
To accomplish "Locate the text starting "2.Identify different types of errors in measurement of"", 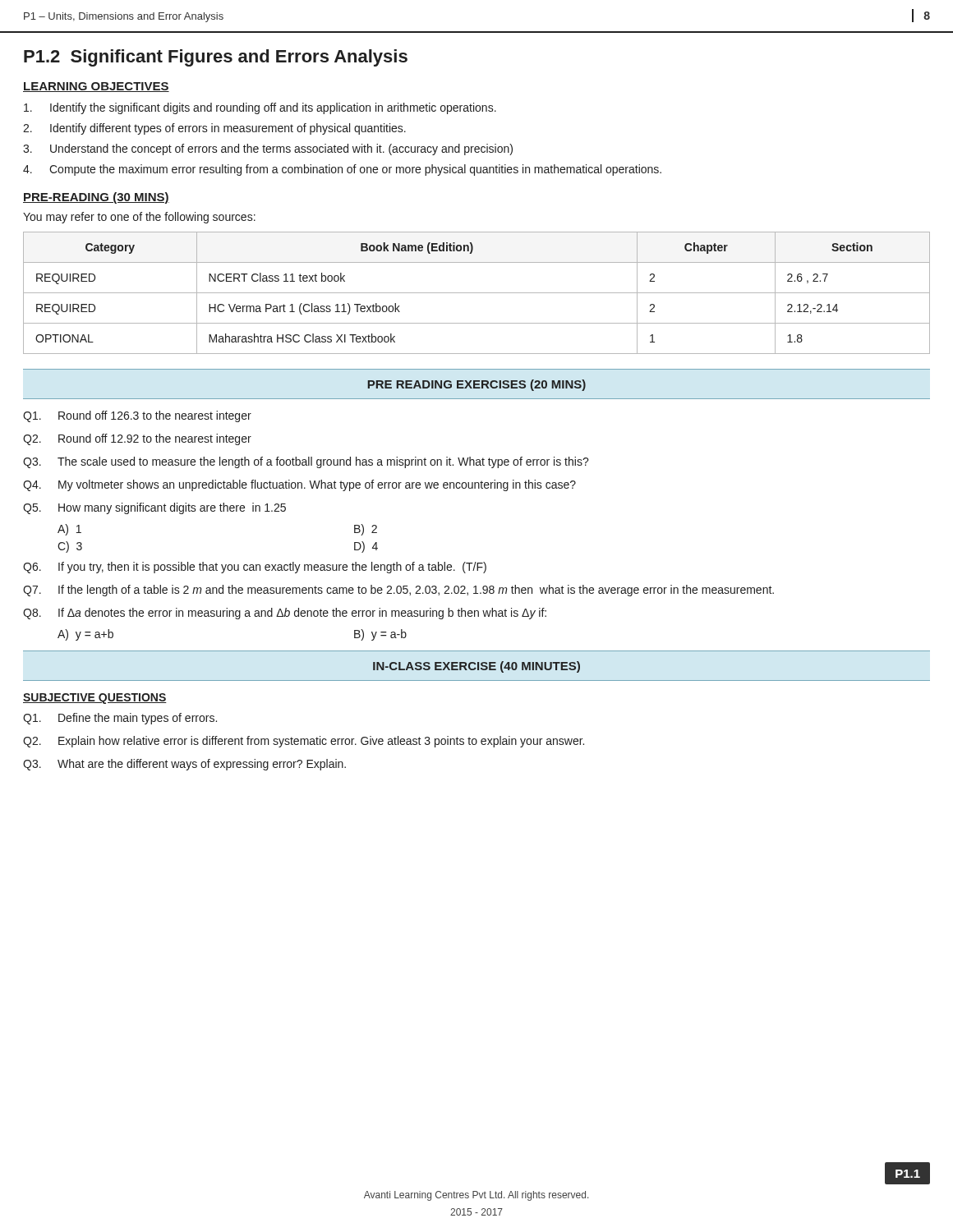I will click(215, 128).
